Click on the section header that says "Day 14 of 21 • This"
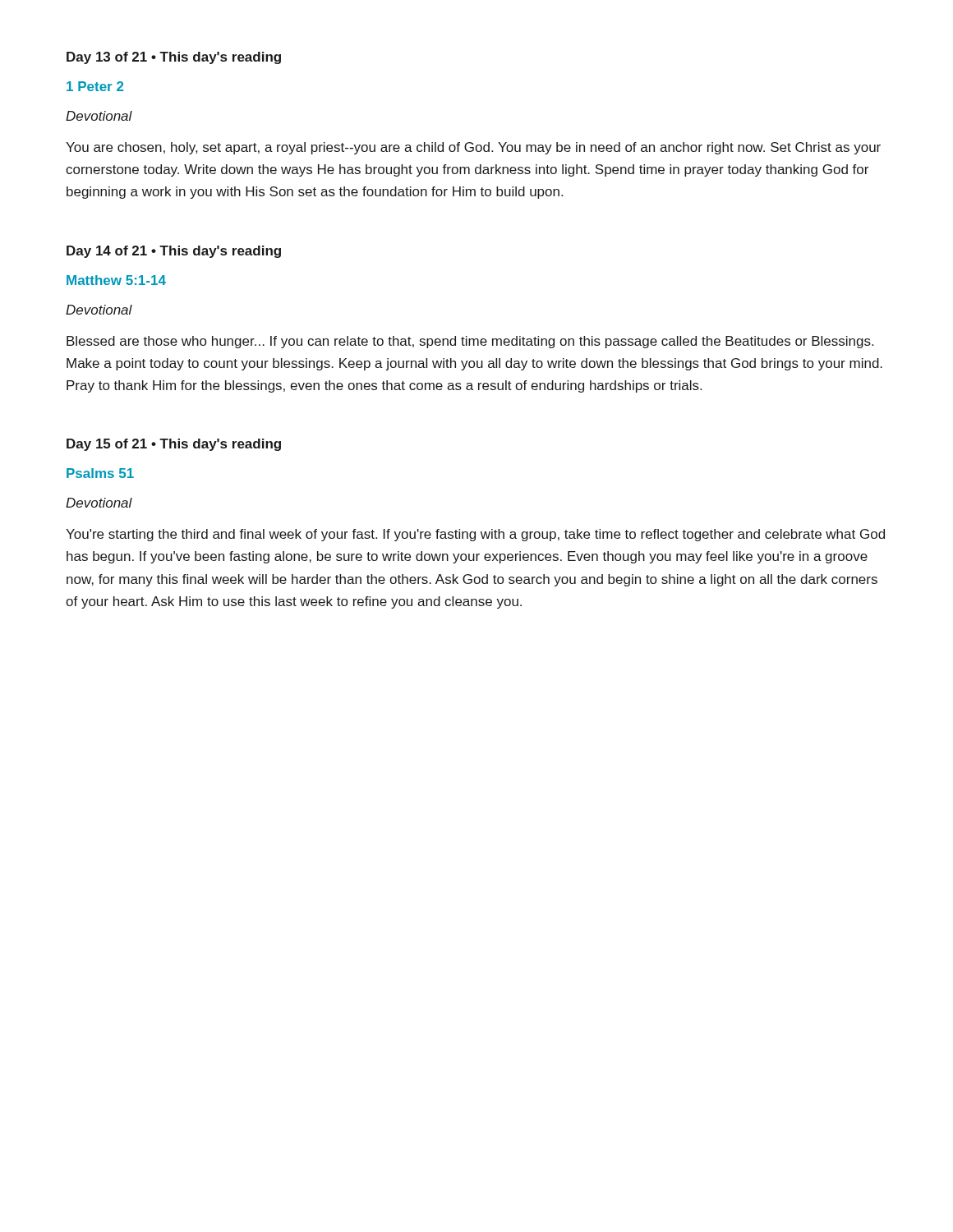Viewport: 953px width, 1232px height. click(x=174, y=251)
